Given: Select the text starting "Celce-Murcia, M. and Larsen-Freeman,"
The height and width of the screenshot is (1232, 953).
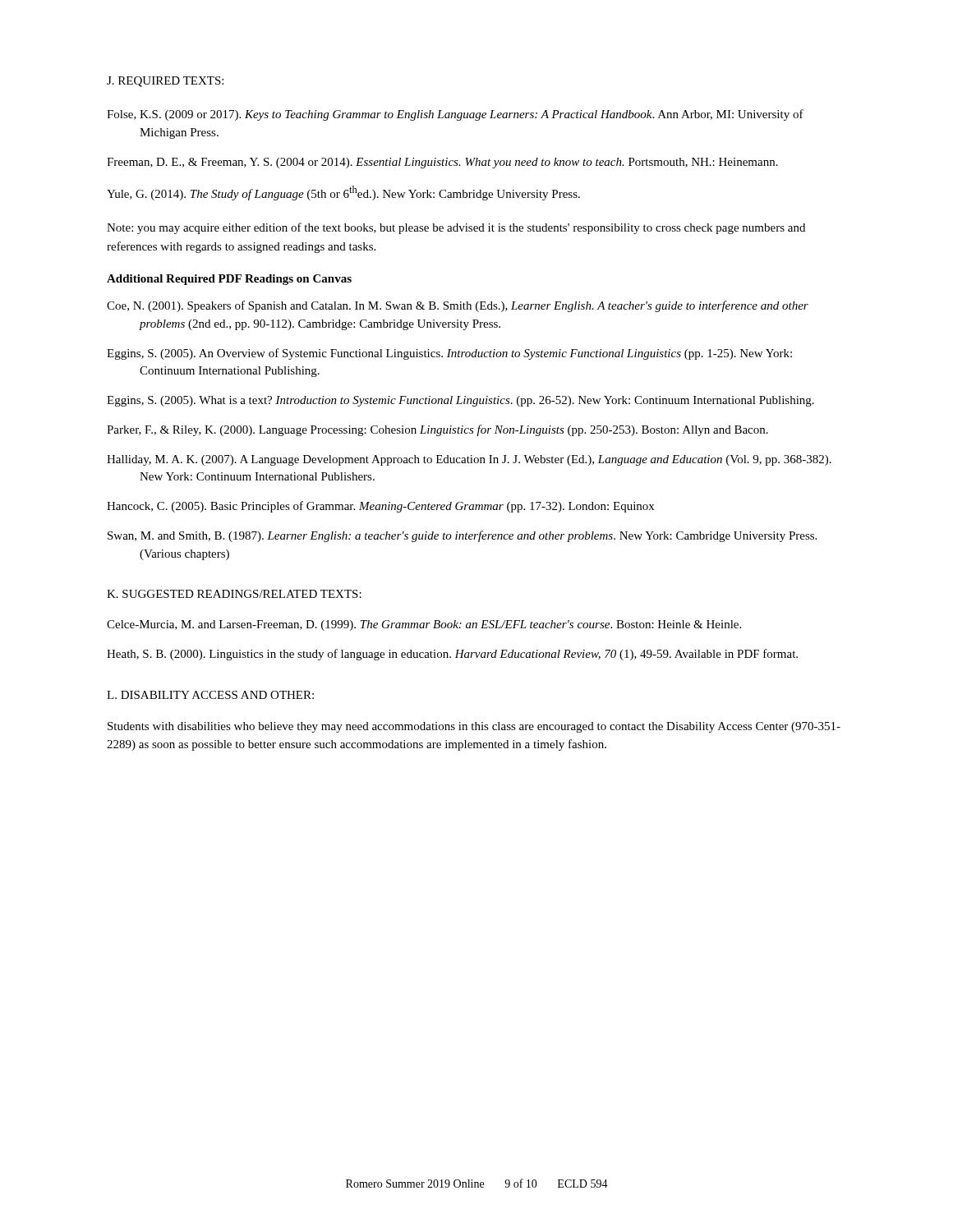Looking at the screenshot, I should [476, 625].
